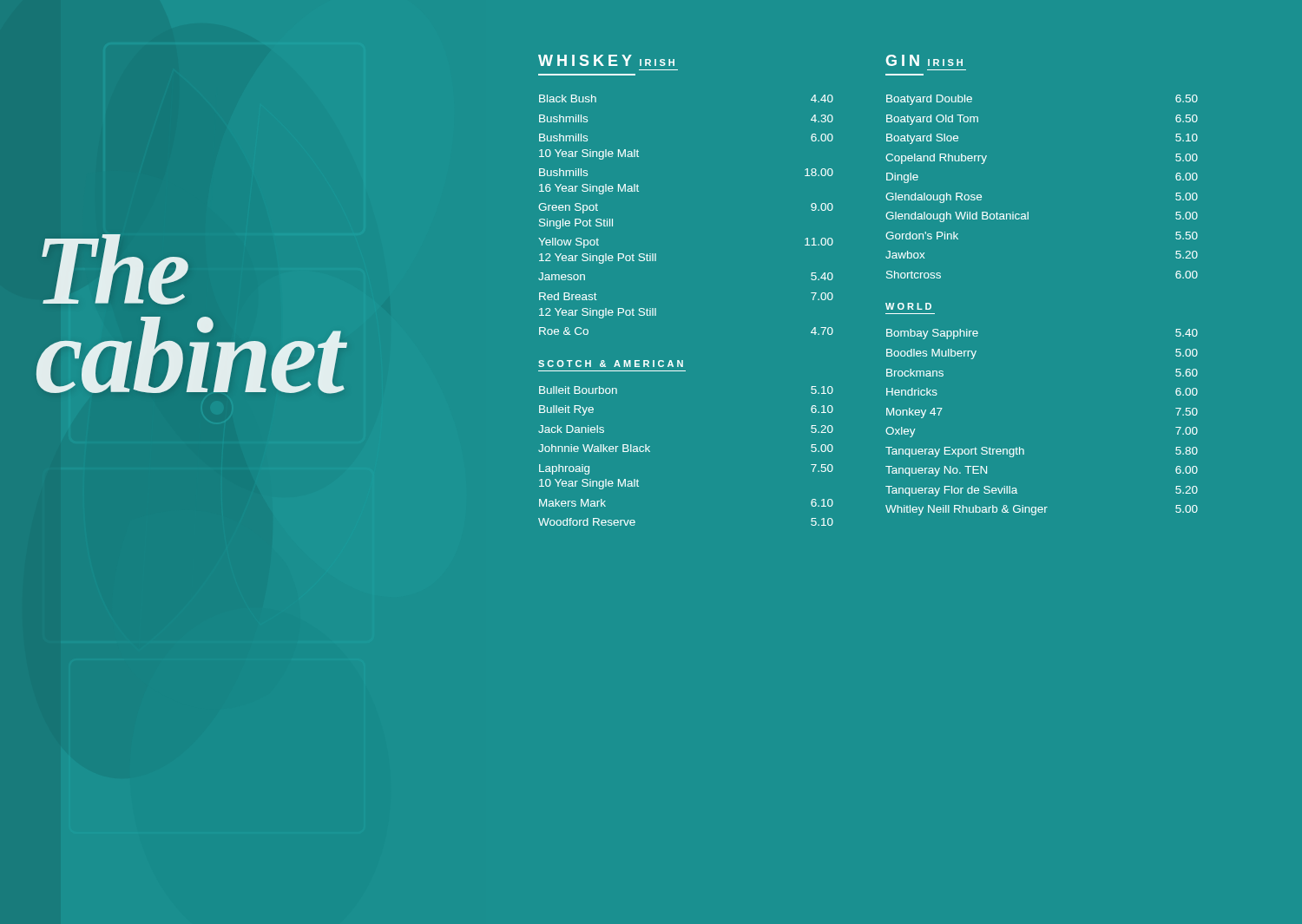Point to the block beginning "Tanqueray Flor de"
This screenshot has width=1302, height=924.
pyautogui.click(x=952, y=491)
